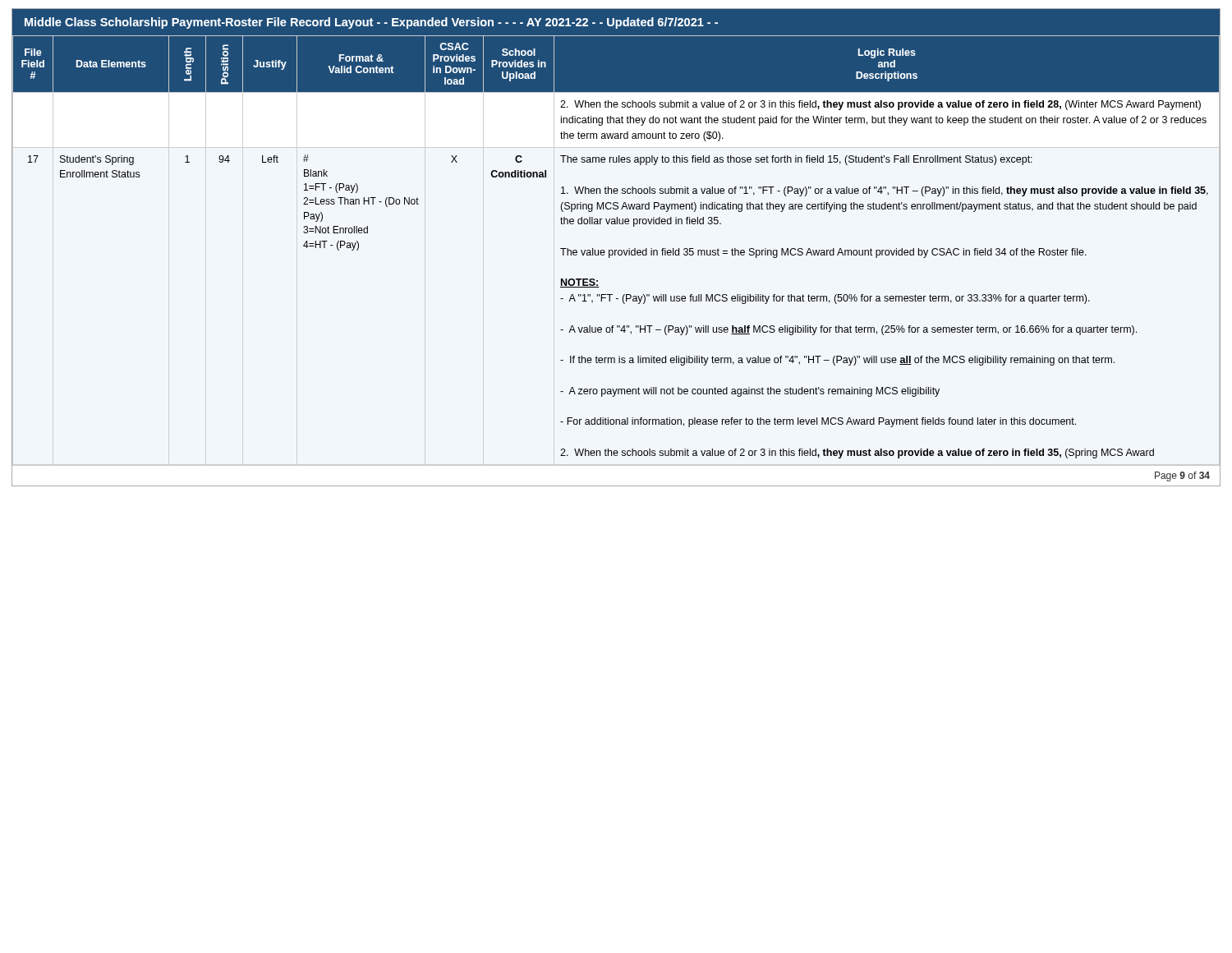1232x953 pixels.
Task: Select the table that reads "2. When the"
Action: tap(616, 250)
